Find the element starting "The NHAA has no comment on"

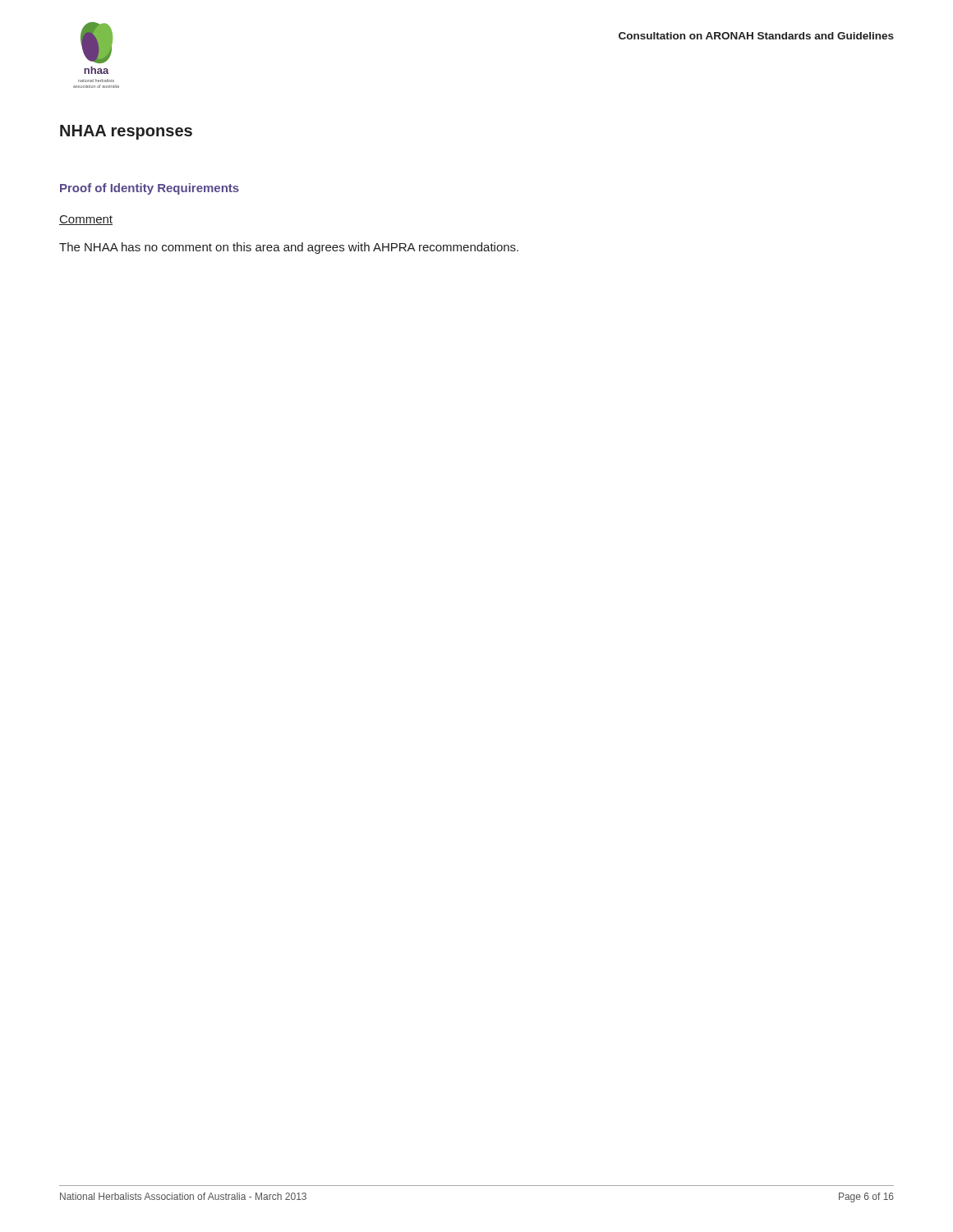(289, 247)
